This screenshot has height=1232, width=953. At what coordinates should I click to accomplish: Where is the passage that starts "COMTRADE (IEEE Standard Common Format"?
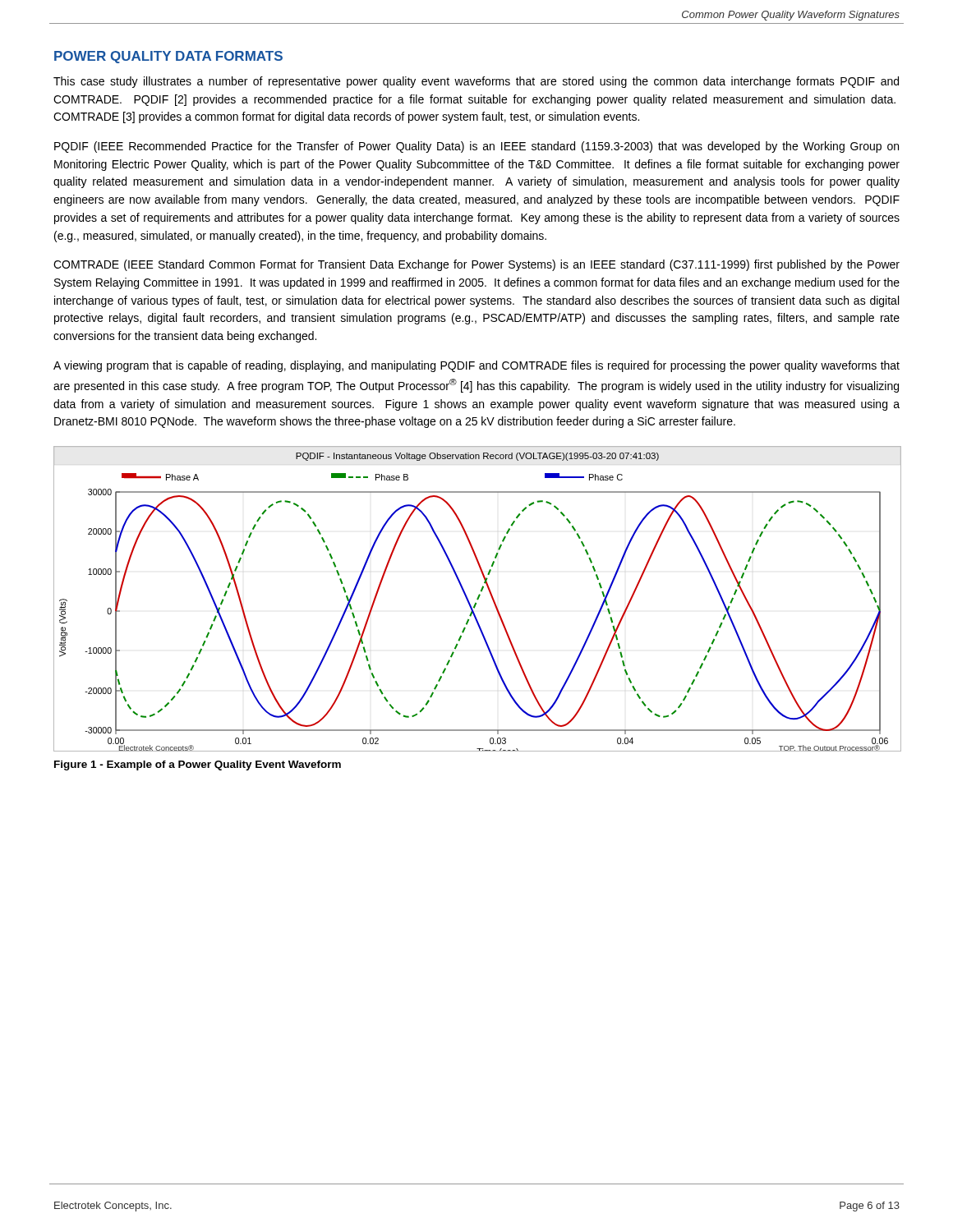(x=476, y=300)
